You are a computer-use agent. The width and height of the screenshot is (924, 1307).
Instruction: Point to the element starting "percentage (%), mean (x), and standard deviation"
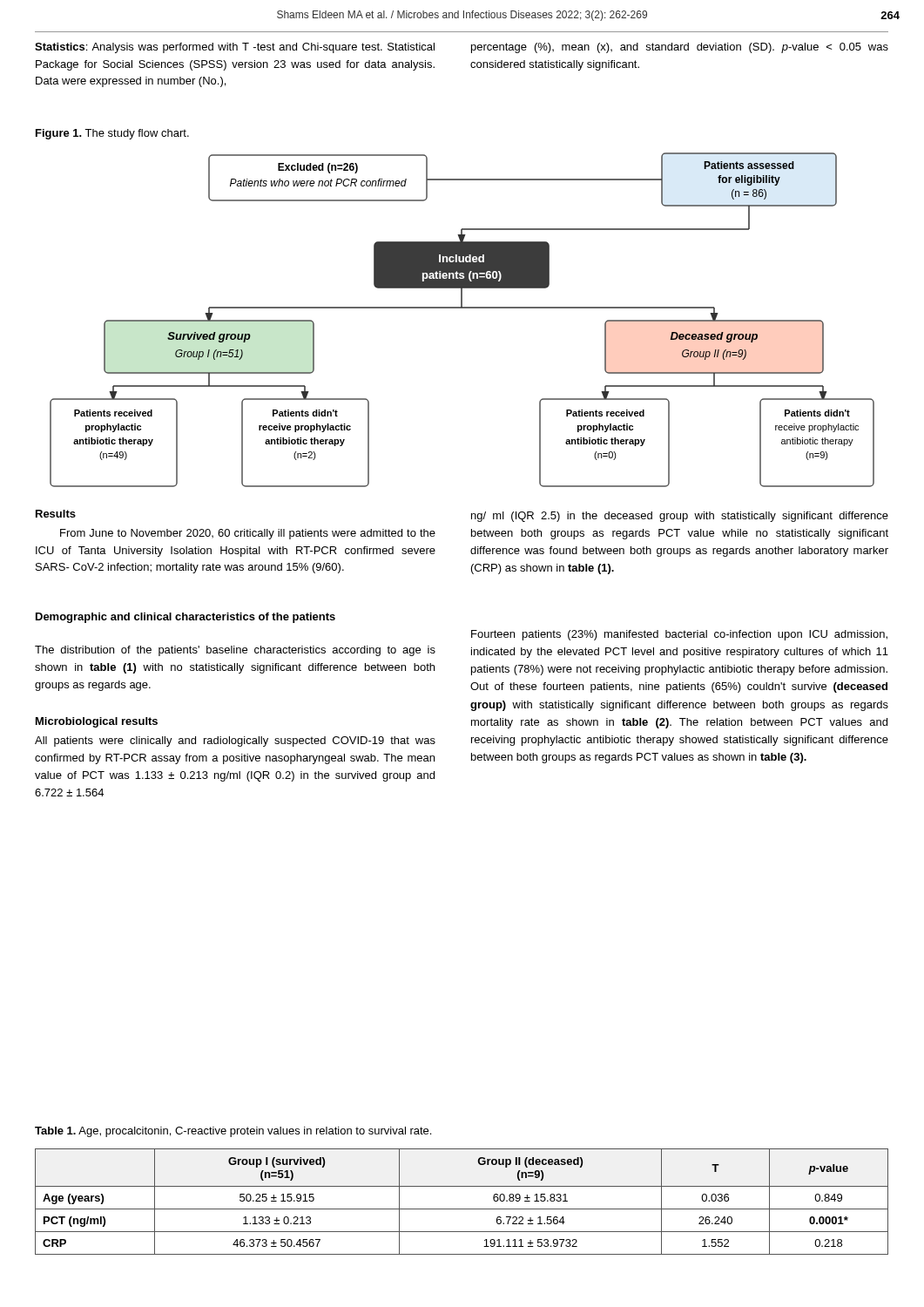coord(679,55)
